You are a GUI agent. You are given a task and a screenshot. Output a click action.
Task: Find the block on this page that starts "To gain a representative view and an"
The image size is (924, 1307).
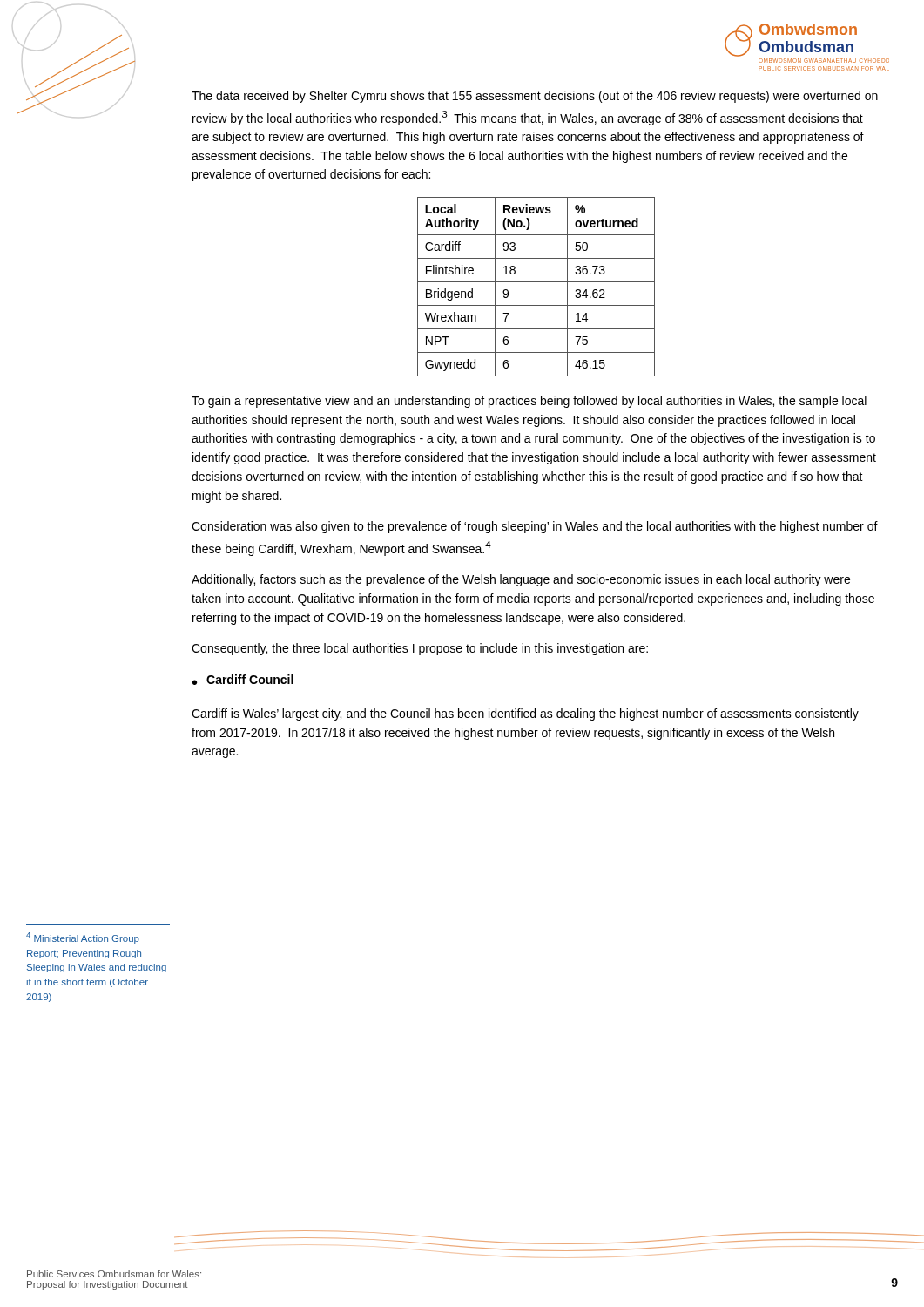[x=536, y=449]
